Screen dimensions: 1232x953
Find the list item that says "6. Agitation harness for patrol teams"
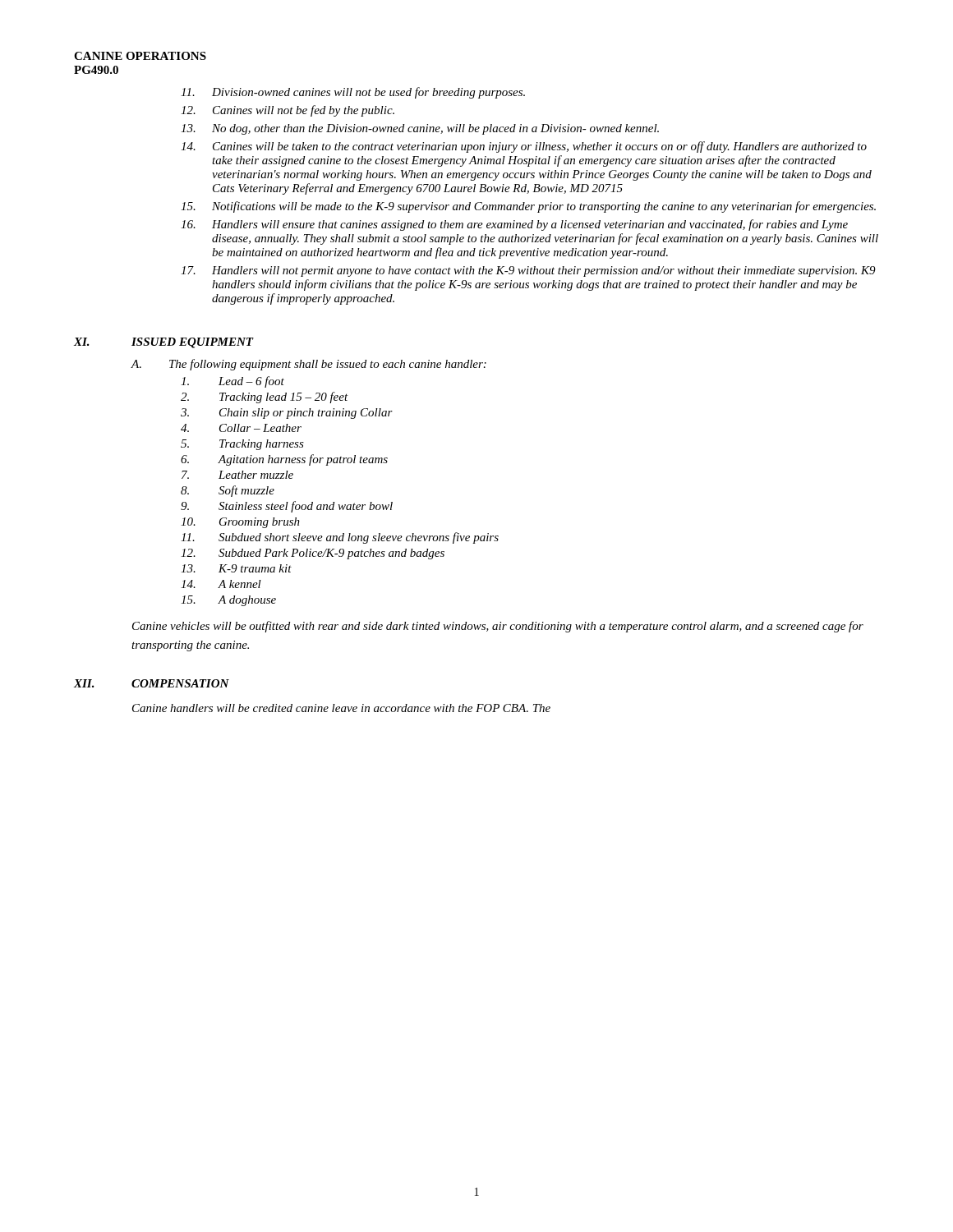[x=284, y=460]
